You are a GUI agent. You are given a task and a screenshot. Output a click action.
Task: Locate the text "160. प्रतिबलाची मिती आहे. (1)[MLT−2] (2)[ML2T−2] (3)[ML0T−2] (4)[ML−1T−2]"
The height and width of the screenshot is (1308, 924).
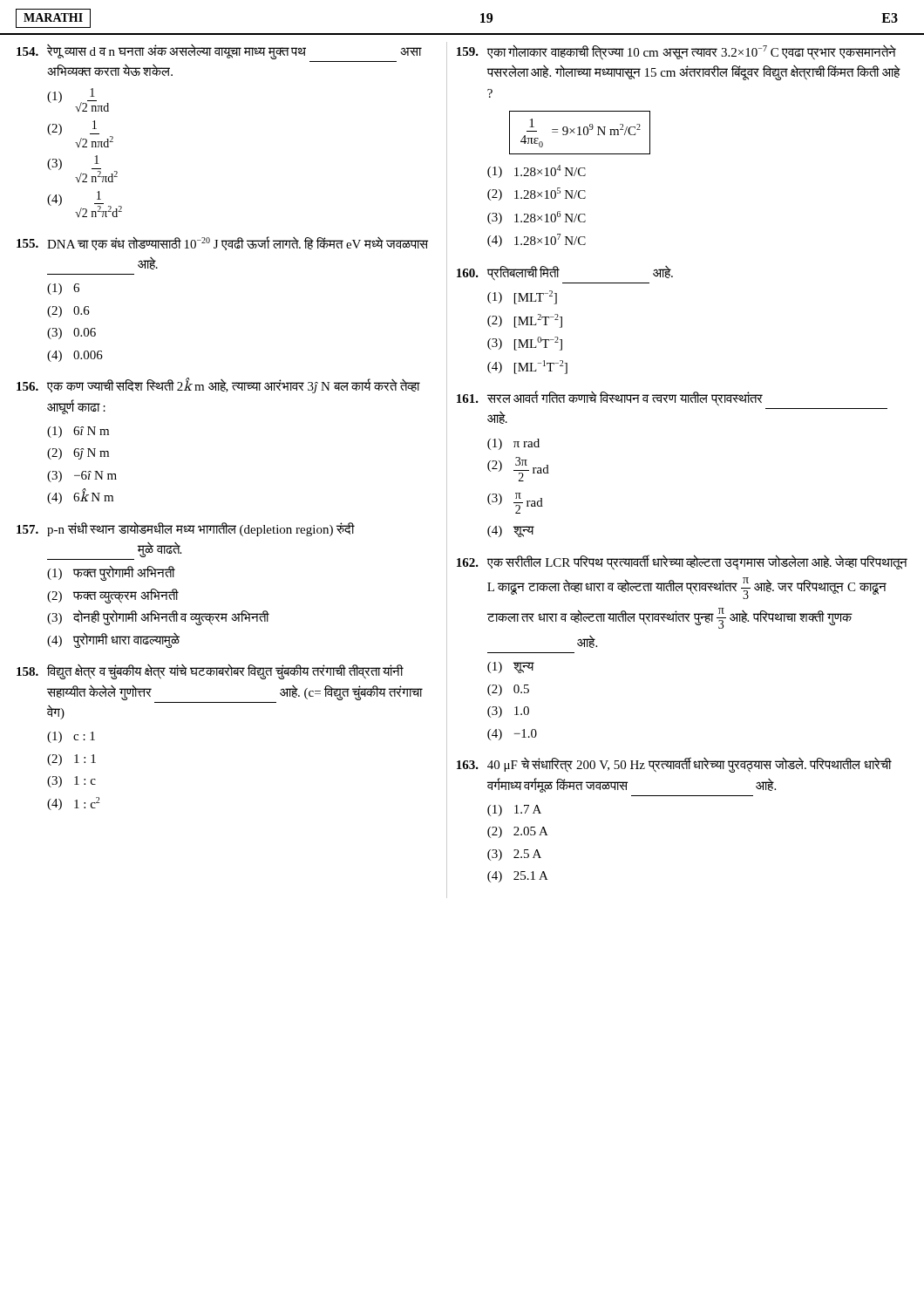tap(565, 320)
